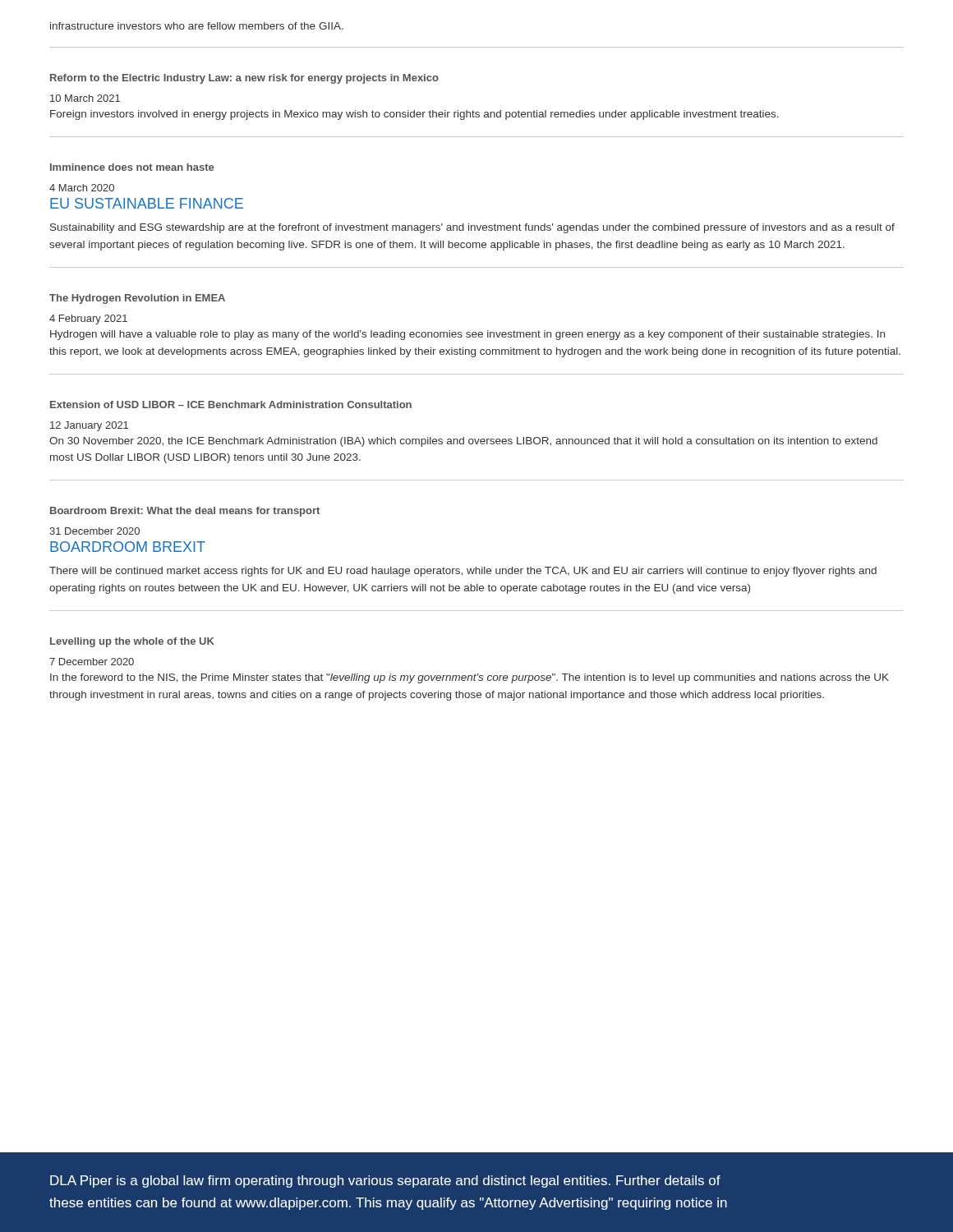The height and width of the screenshot is (1232, 953).
Task: Locate the text block starting "4 February 2021"
Action: 476,336
